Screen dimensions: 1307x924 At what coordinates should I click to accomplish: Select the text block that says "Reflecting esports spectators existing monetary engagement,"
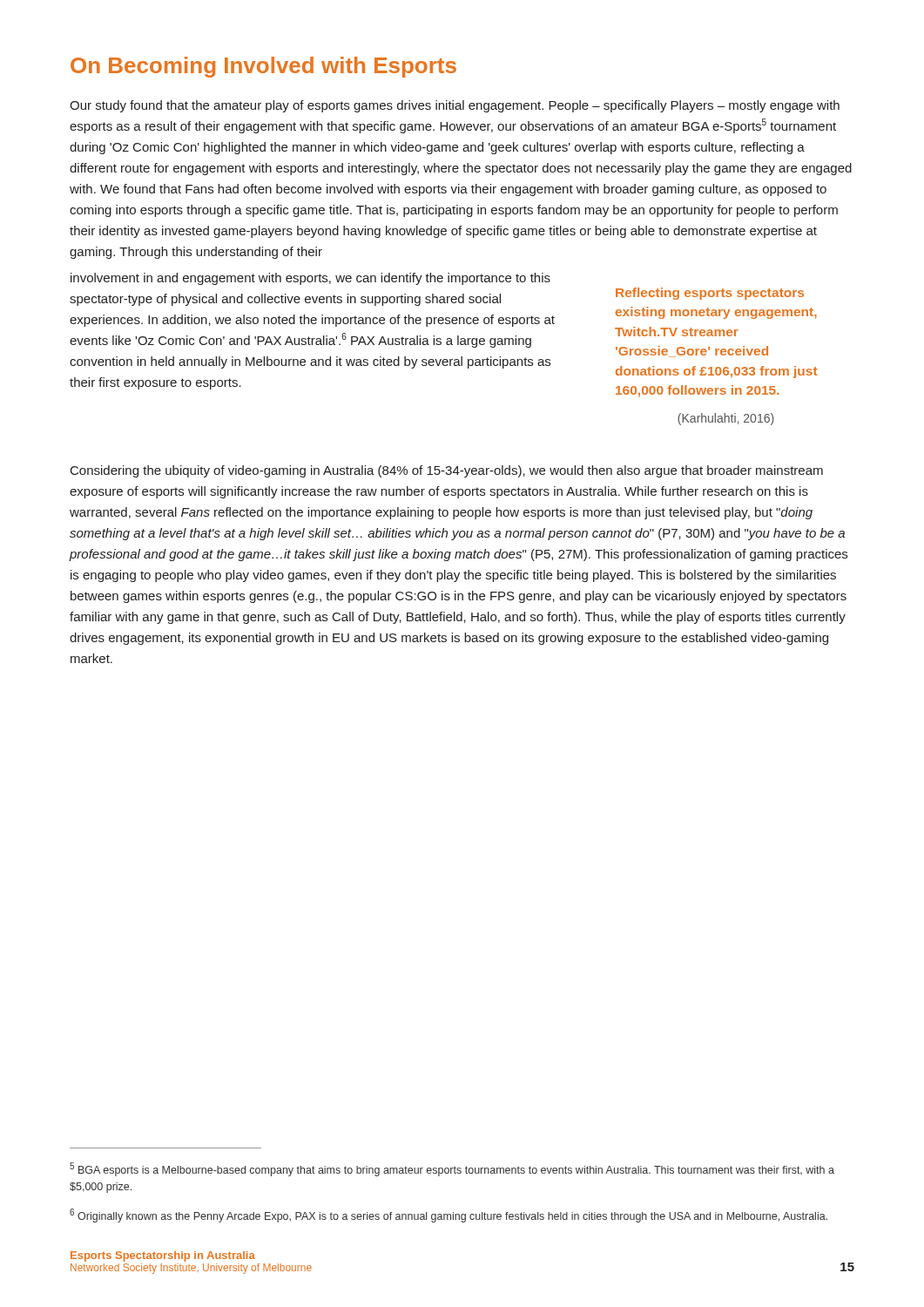(x=726, y=354)
